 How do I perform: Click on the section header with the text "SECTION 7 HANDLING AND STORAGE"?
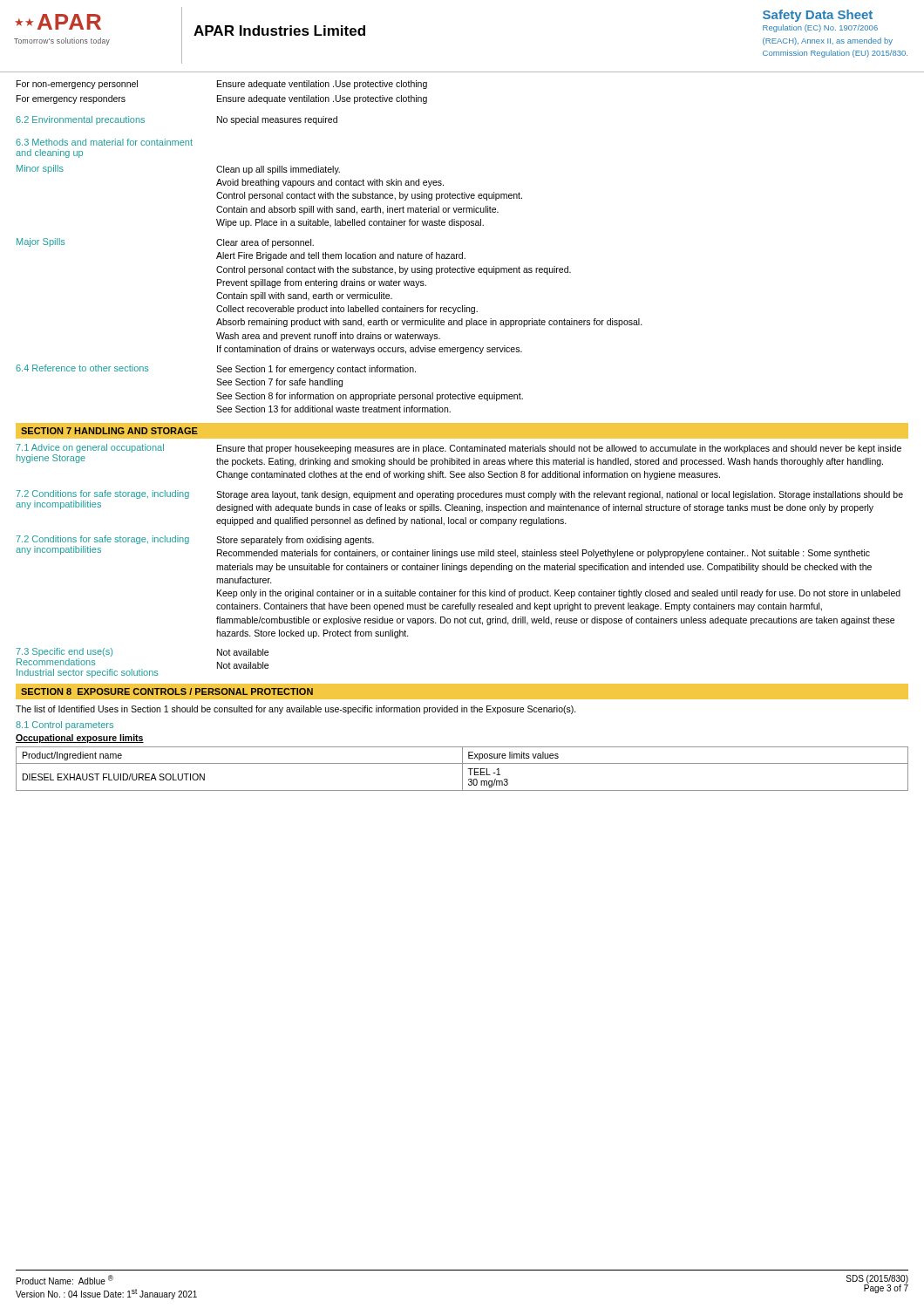click(109, 431)
